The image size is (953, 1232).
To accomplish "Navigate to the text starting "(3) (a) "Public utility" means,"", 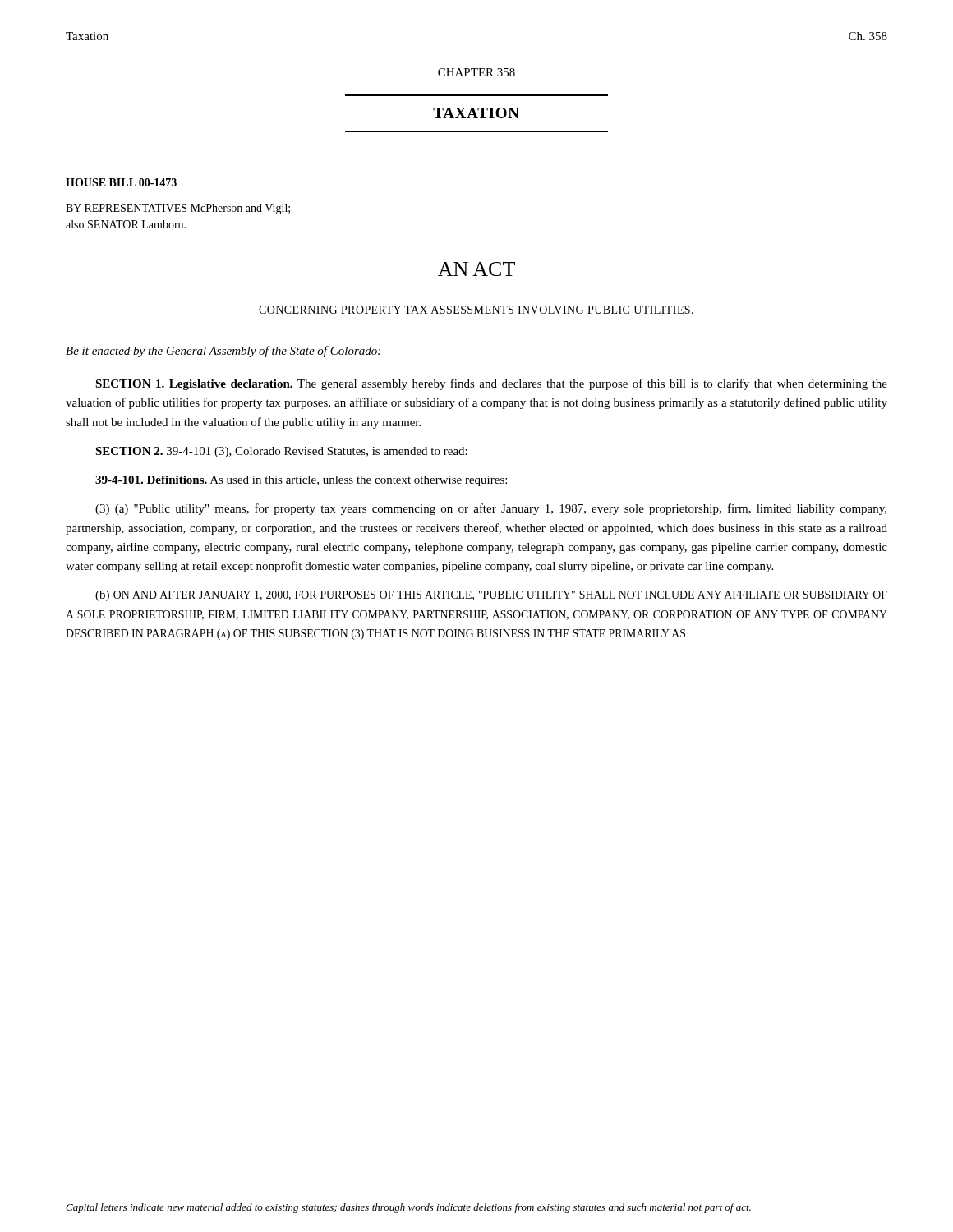I will (476, 537).
